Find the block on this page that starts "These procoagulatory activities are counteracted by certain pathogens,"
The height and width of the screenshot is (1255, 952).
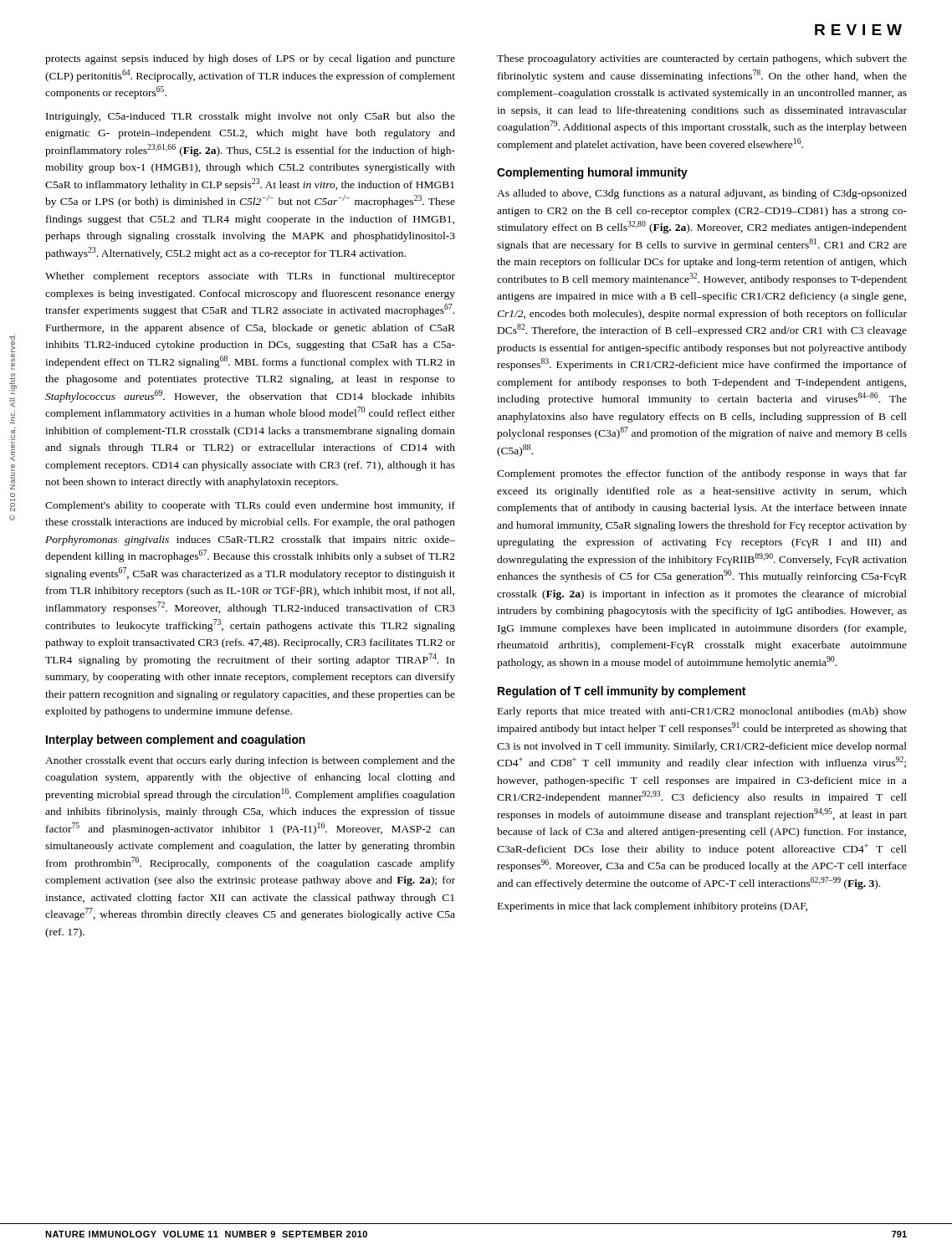(702, 102)
